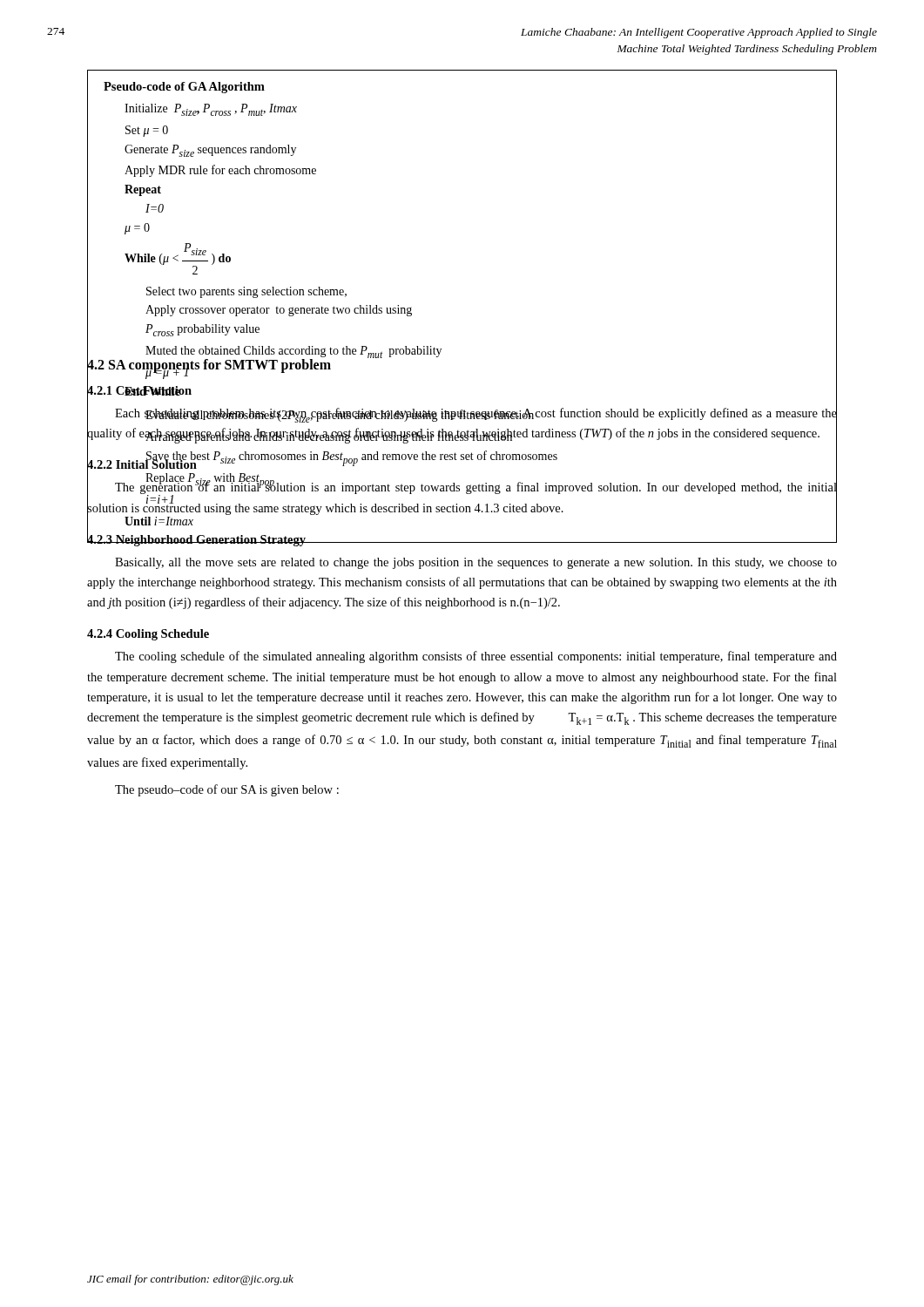924x1307 pixels.
Task: Find "4.2.1 Cost Function" on this page
Action: [x=139, y=390]
